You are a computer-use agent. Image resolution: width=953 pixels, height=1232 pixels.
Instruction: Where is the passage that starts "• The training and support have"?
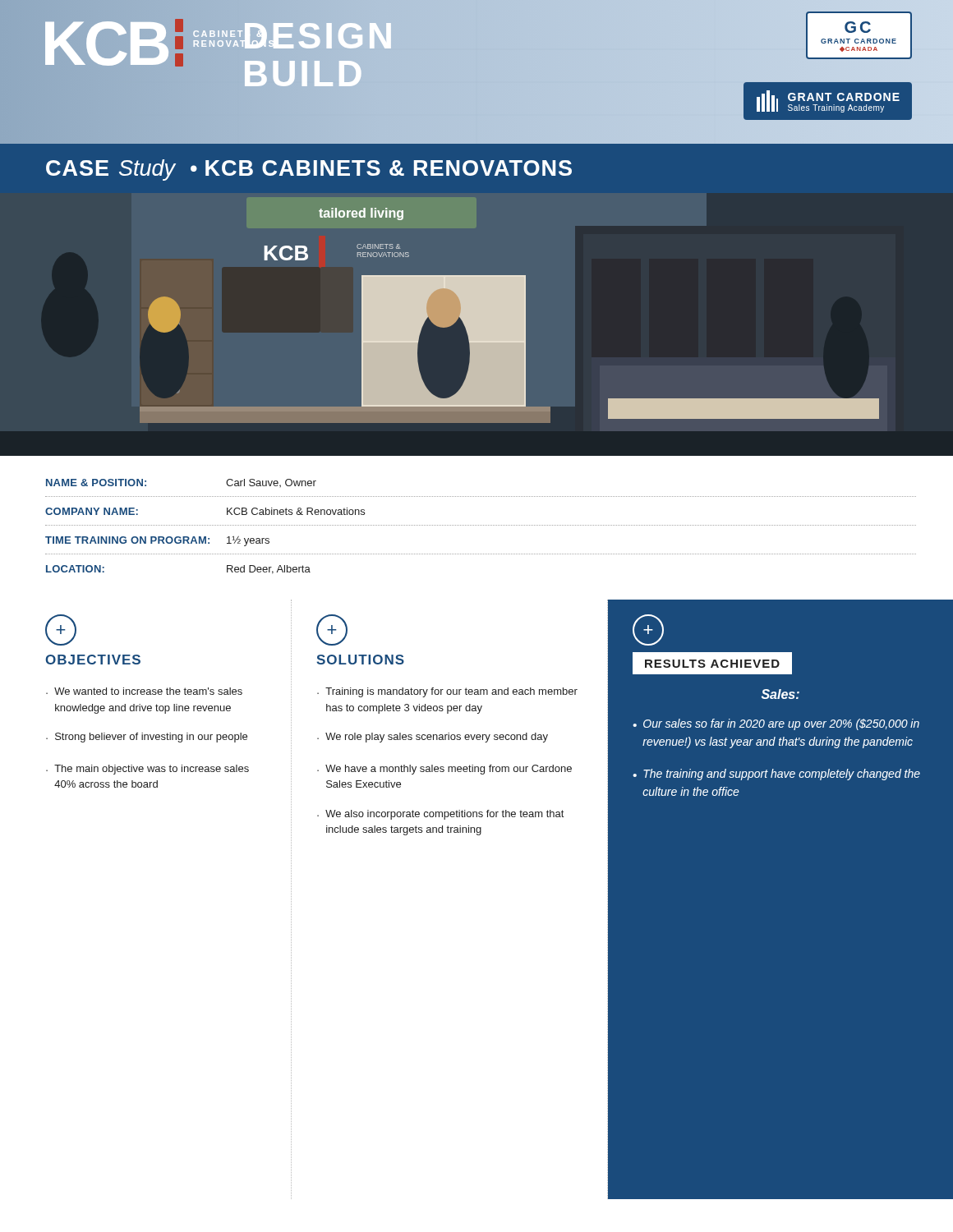780,784
